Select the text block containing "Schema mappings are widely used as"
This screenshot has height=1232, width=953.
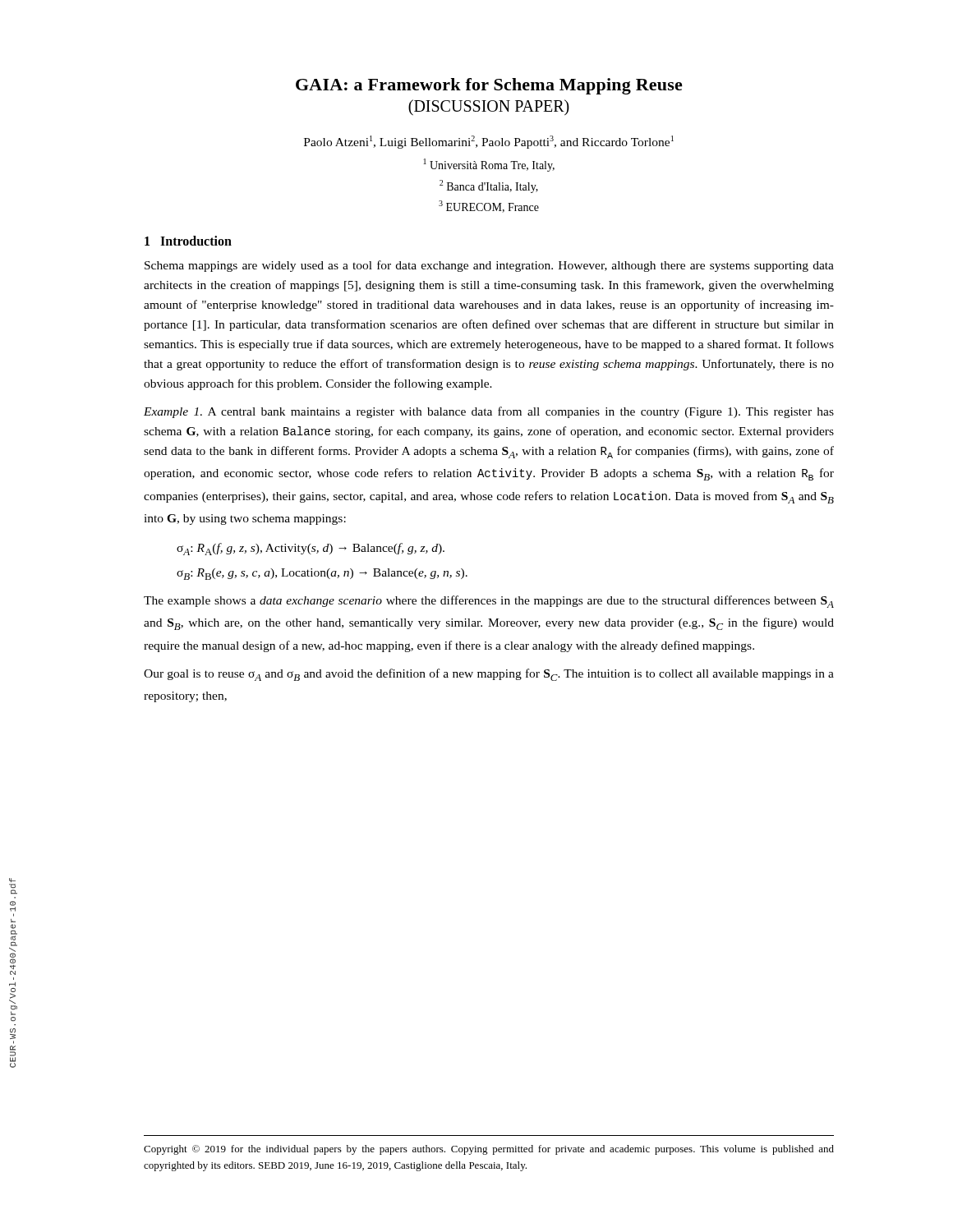coord(489,324)
